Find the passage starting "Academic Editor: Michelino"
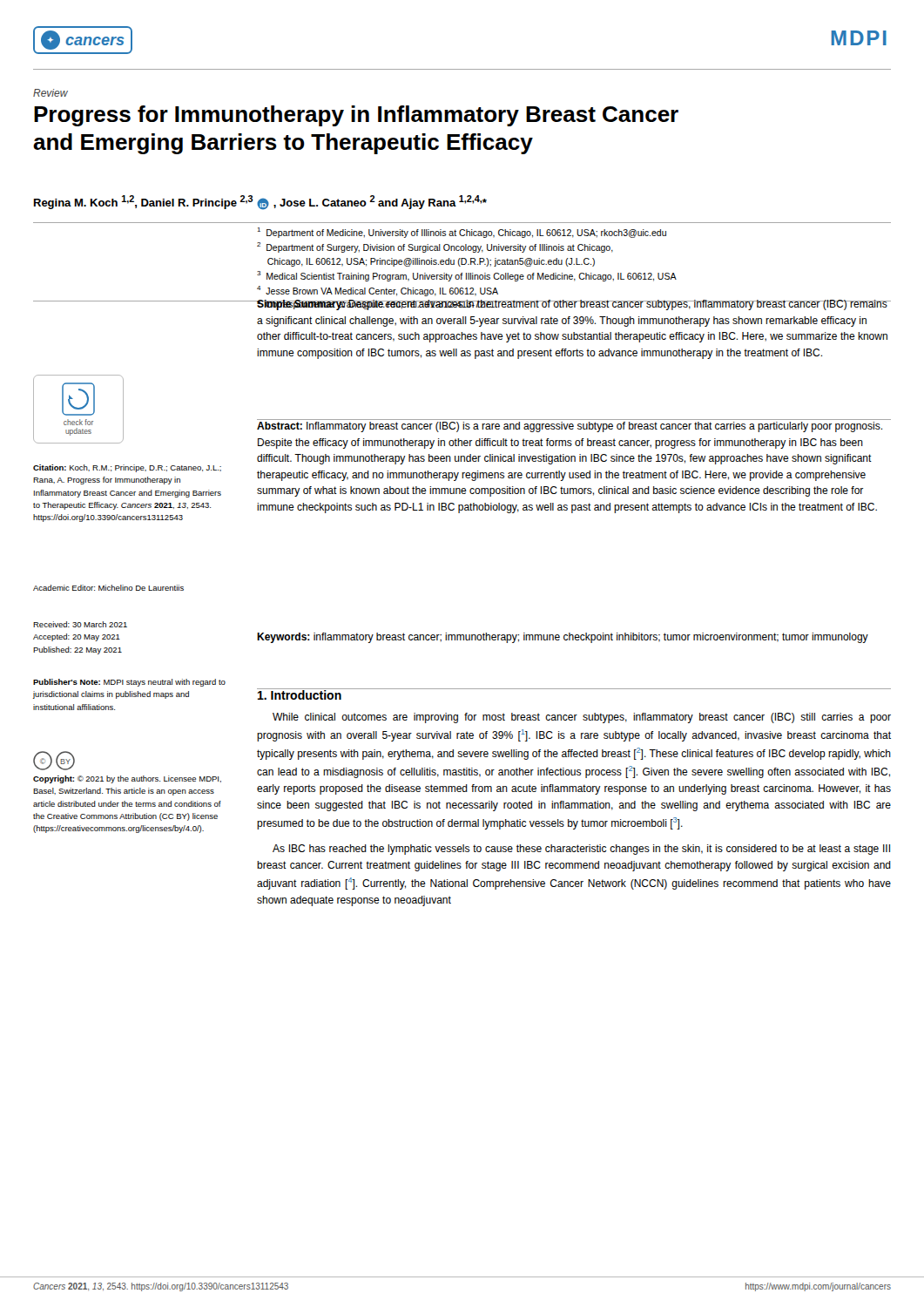The image size is (924, 1307). tap(109, 588)
